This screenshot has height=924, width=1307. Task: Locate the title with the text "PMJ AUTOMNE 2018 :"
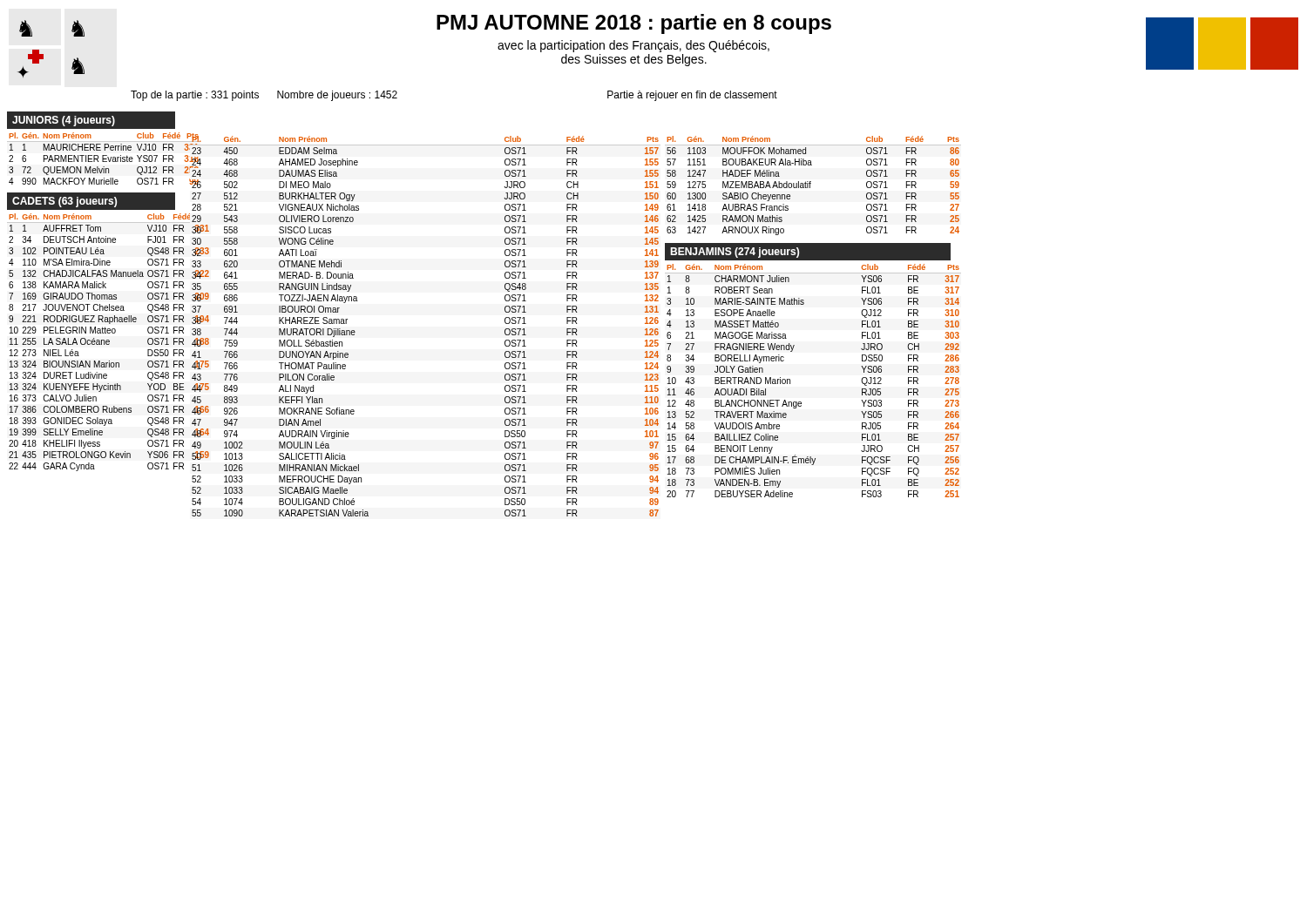point(634,38)
